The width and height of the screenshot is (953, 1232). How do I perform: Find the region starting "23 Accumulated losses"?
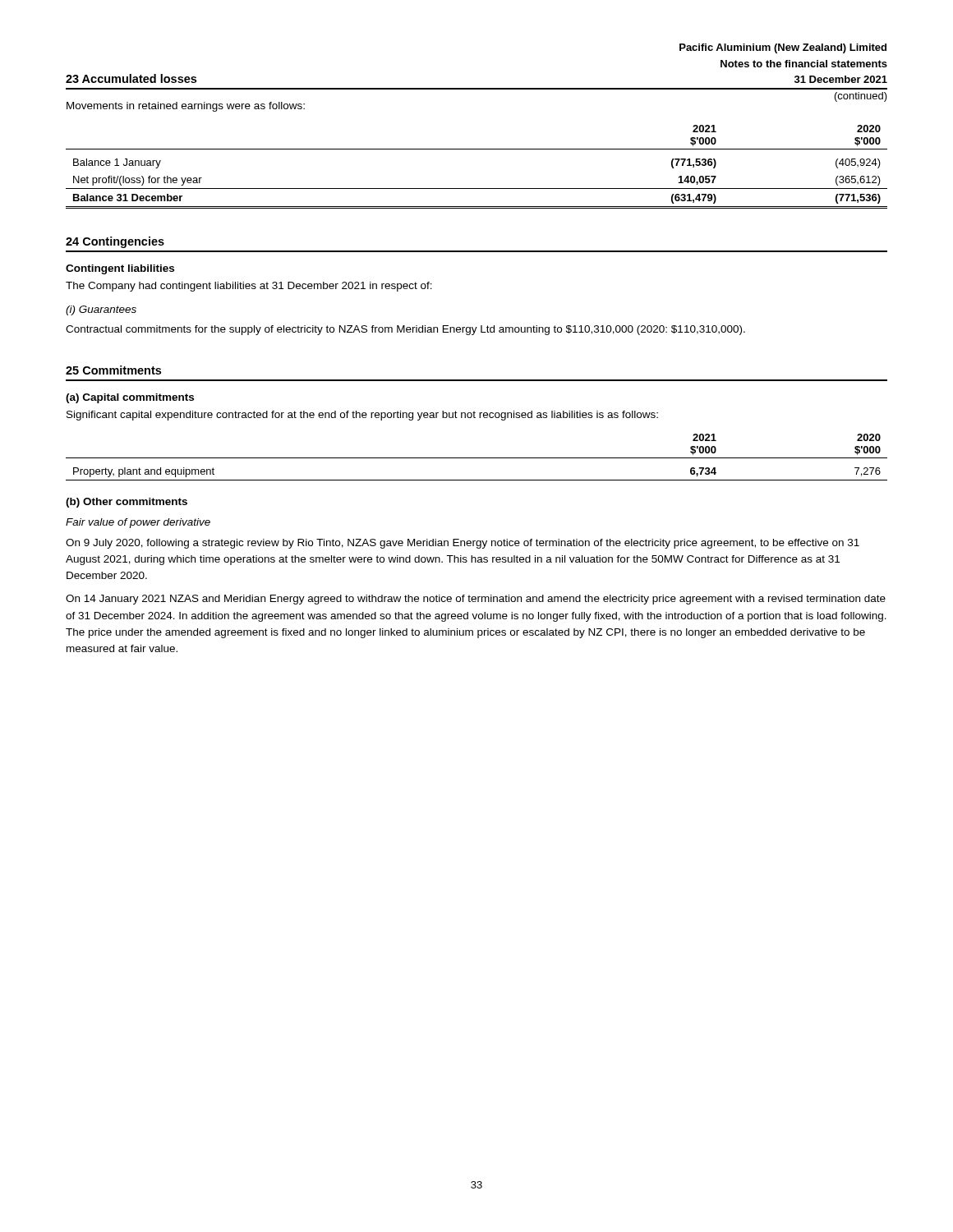pos(131,79)
